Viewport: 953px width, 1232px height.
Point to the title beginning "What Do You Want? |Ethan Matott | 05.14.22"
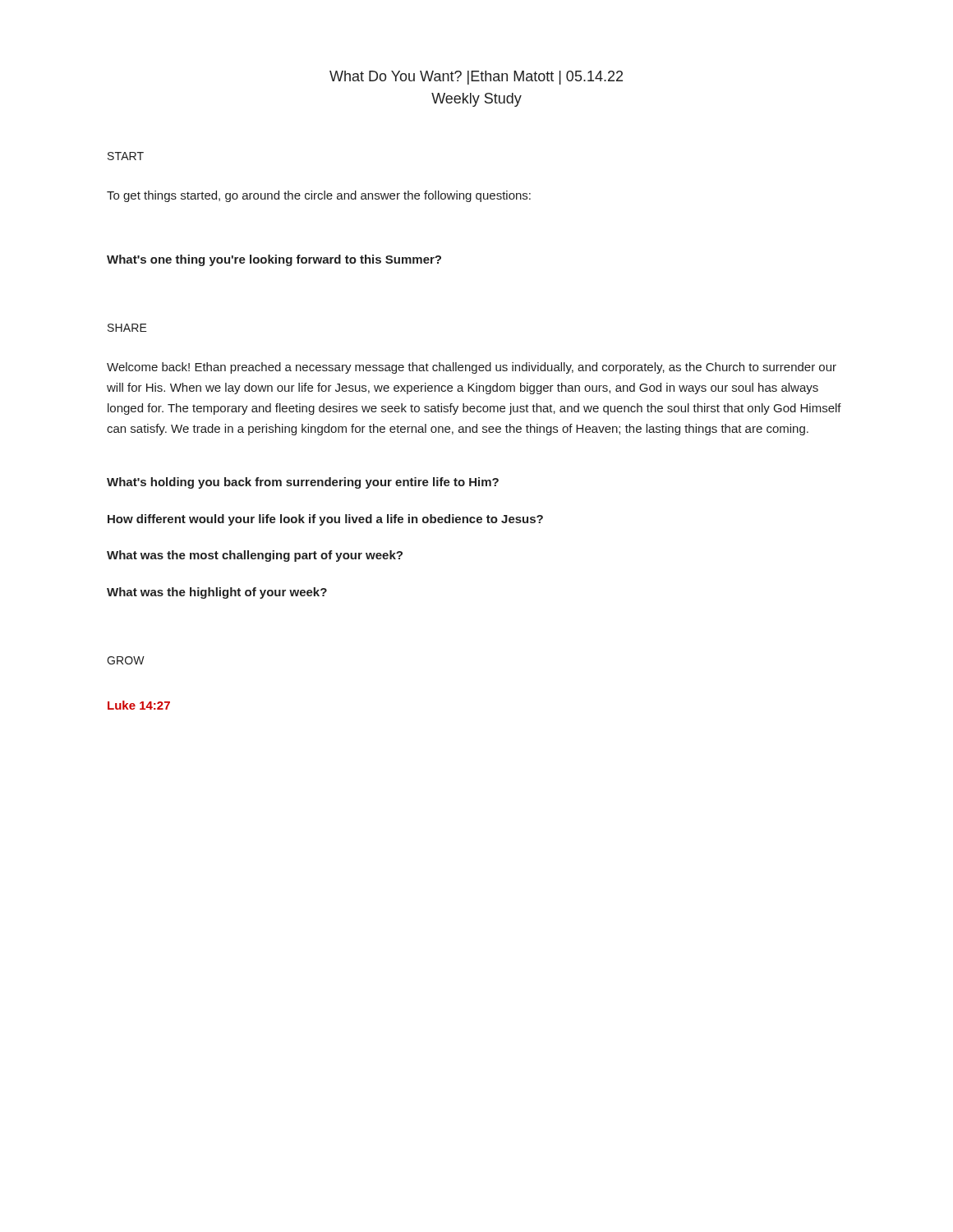coord(476,88)
